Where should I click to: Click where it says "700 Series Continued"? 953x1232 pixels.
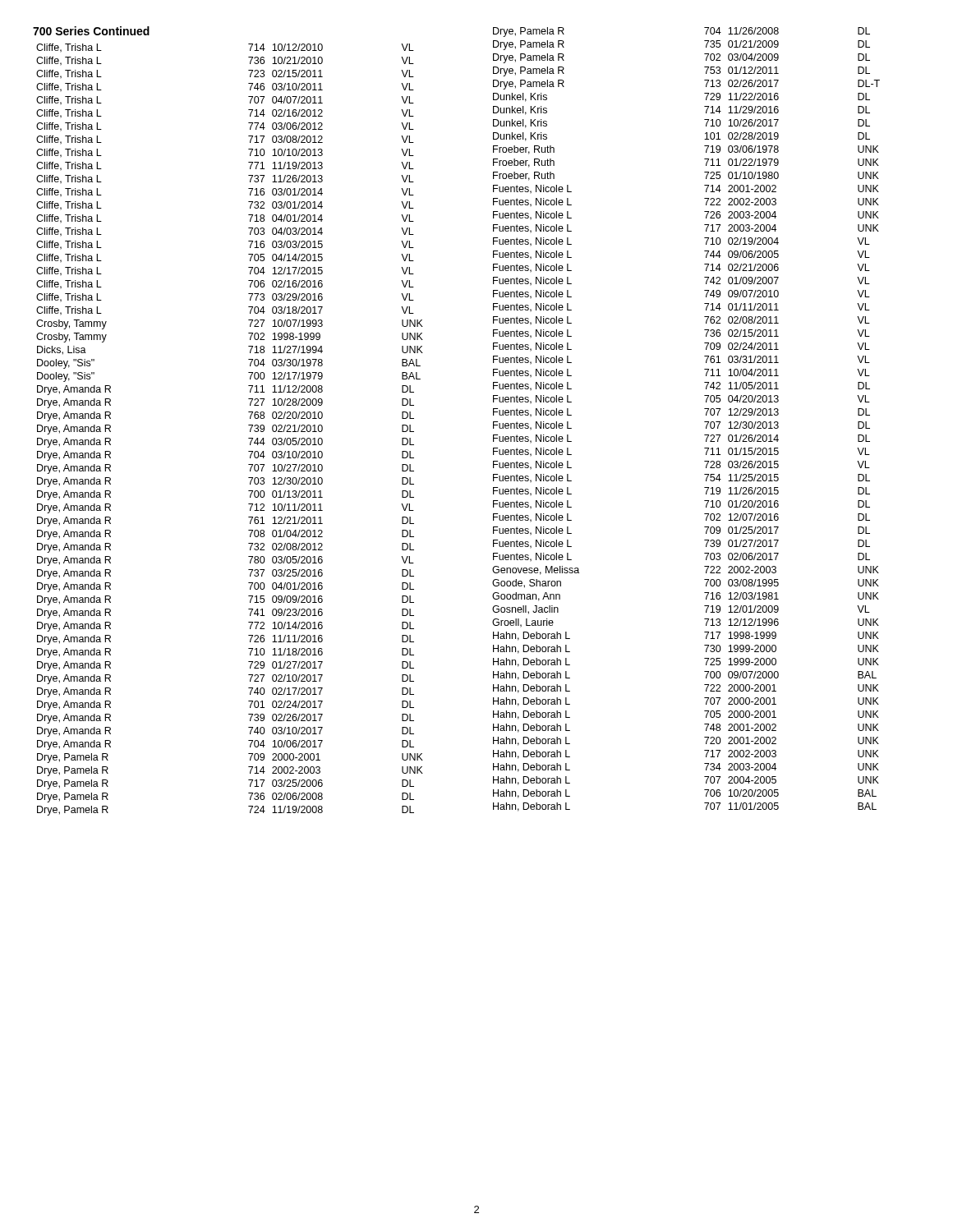[91, 31]
